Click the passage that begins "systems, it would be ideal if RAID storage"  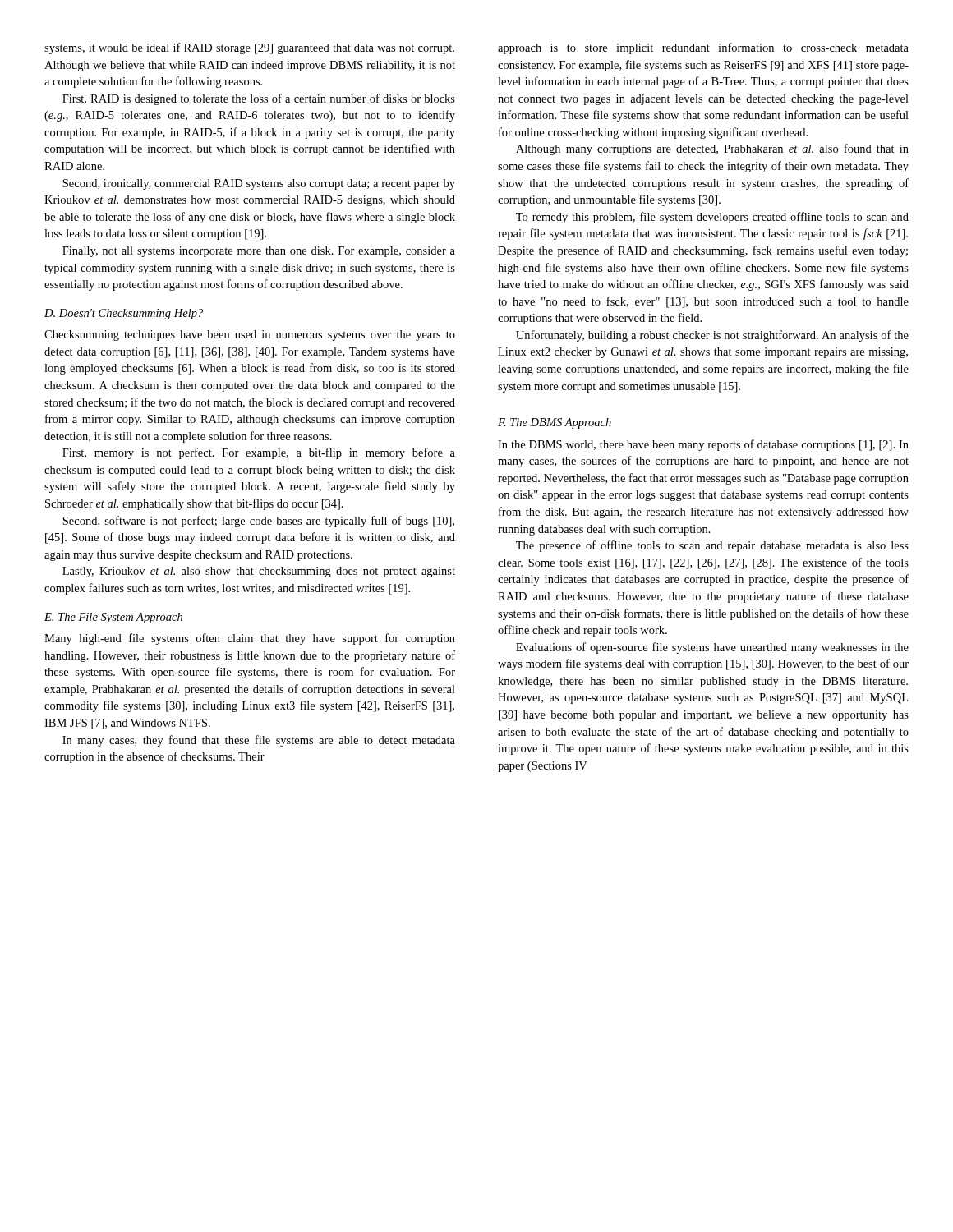click(250, 65)
